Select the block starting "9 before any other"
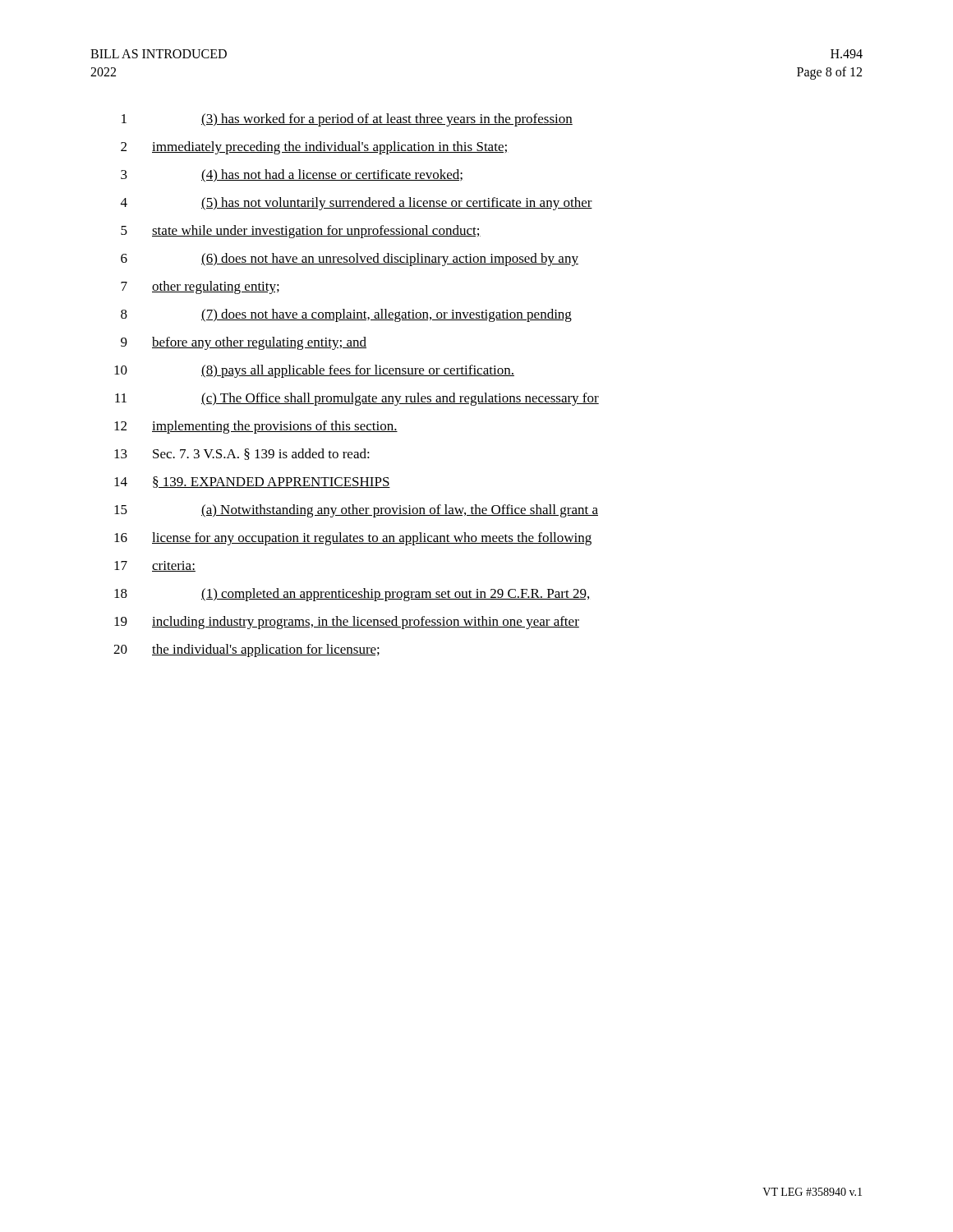Screen dimensions: 1232x953 (x=244, y=343)
